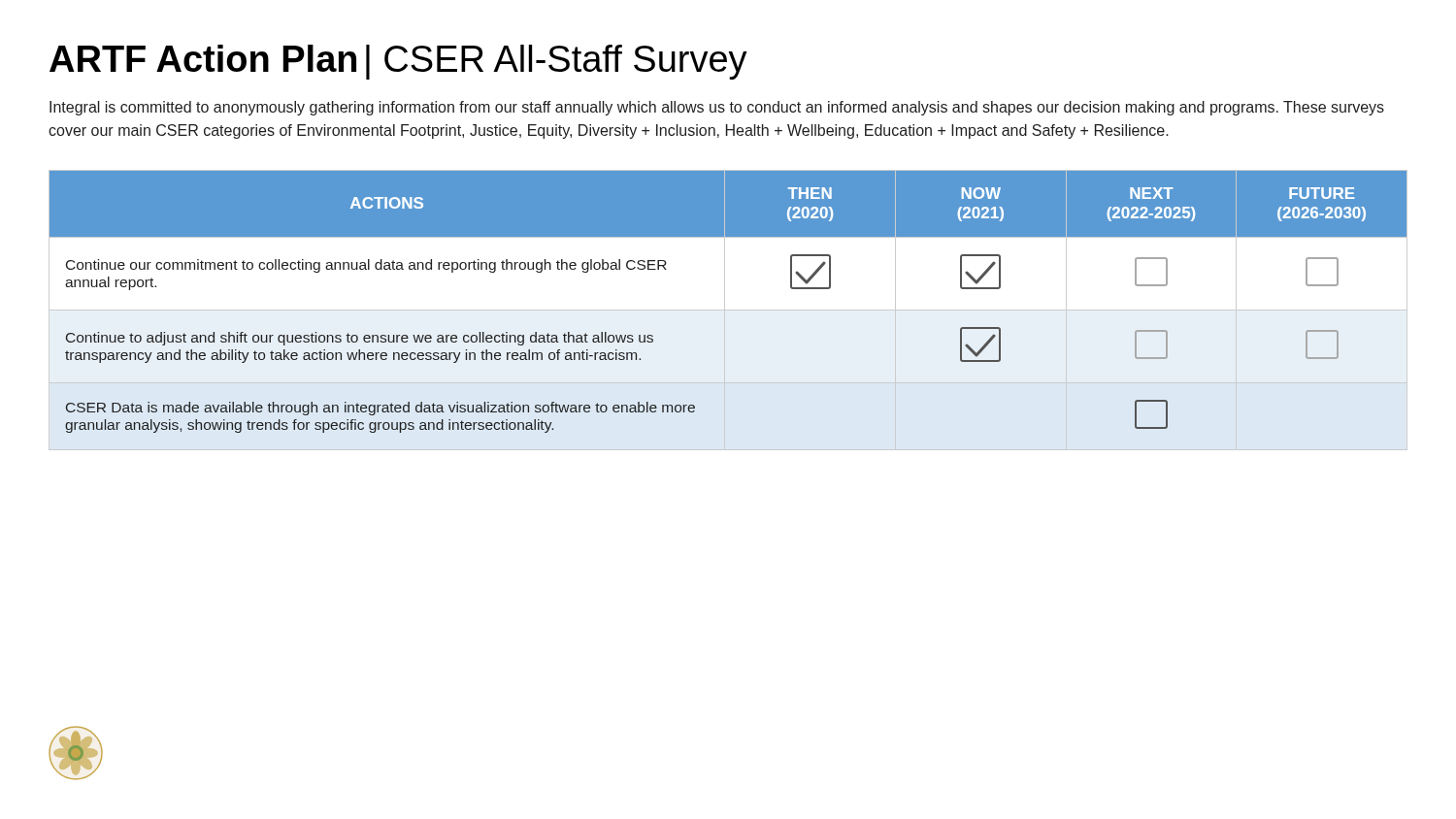Click on the logo
Screen dimensions: 819x1456
[76, 755]
